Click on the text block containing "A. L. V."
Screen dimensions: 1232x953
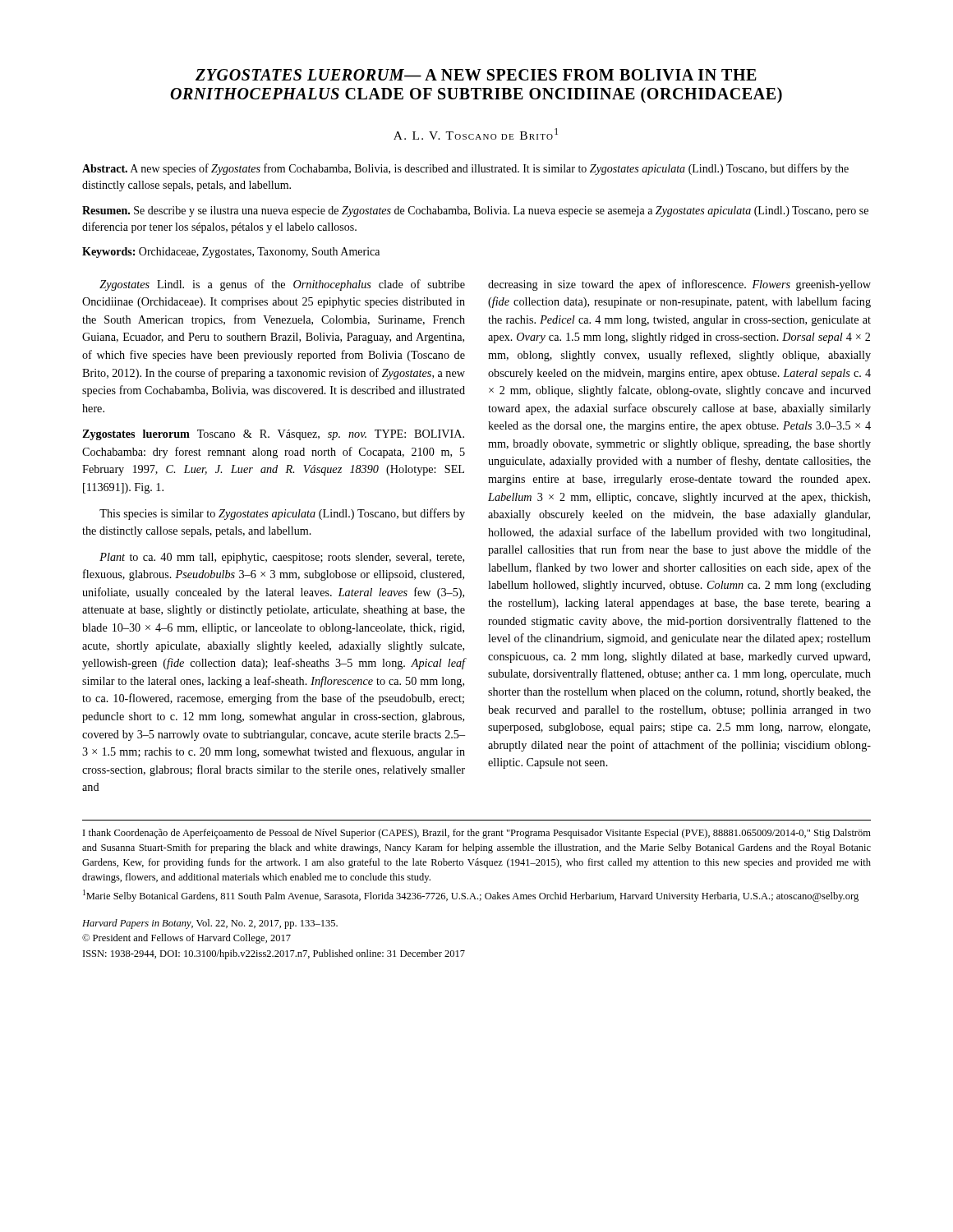point(476,134)
